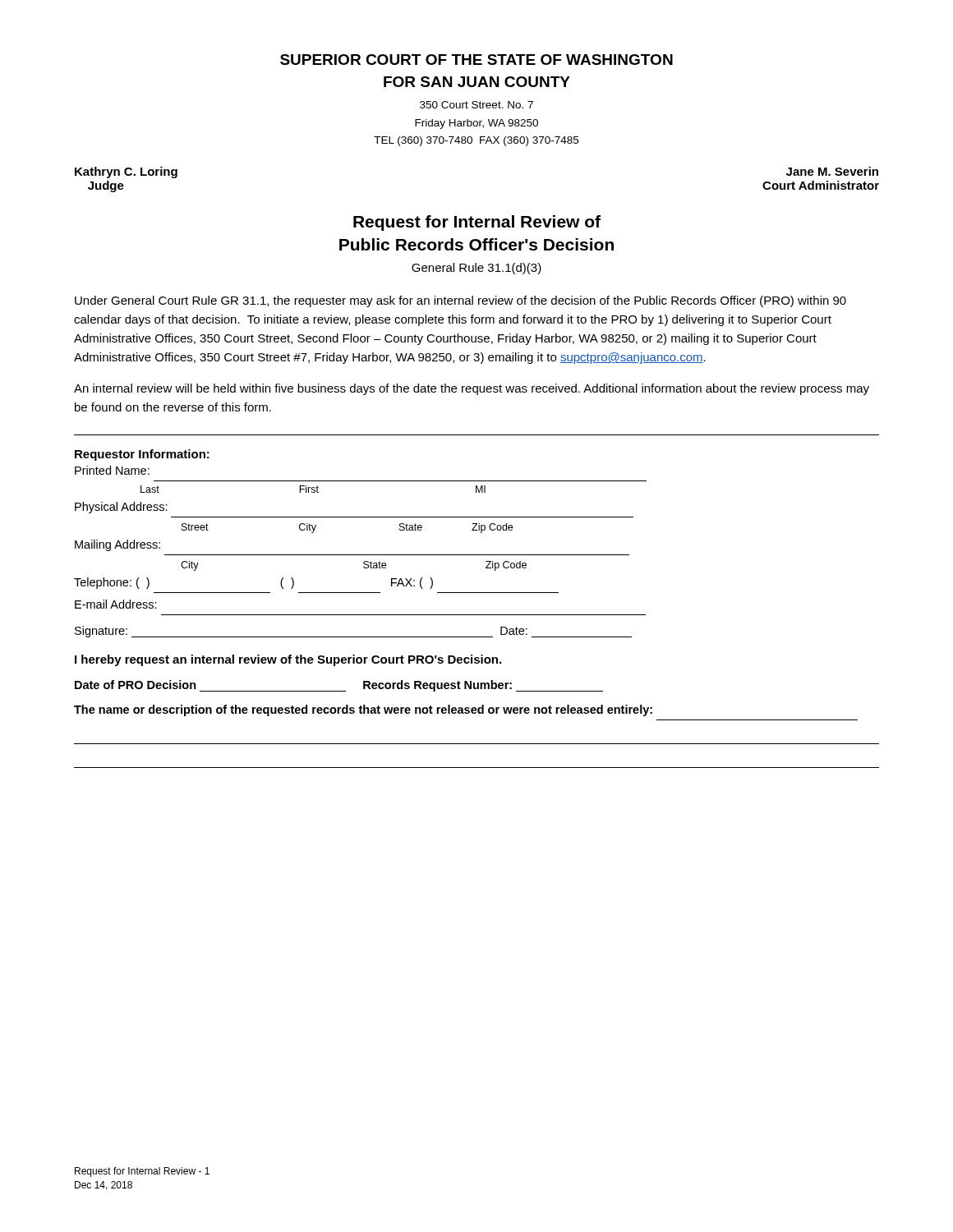The width and height of the screenshot is (953, 1232).
Task: Locate the passage starting "Signature: Date:"
Action: coord(353,629)
